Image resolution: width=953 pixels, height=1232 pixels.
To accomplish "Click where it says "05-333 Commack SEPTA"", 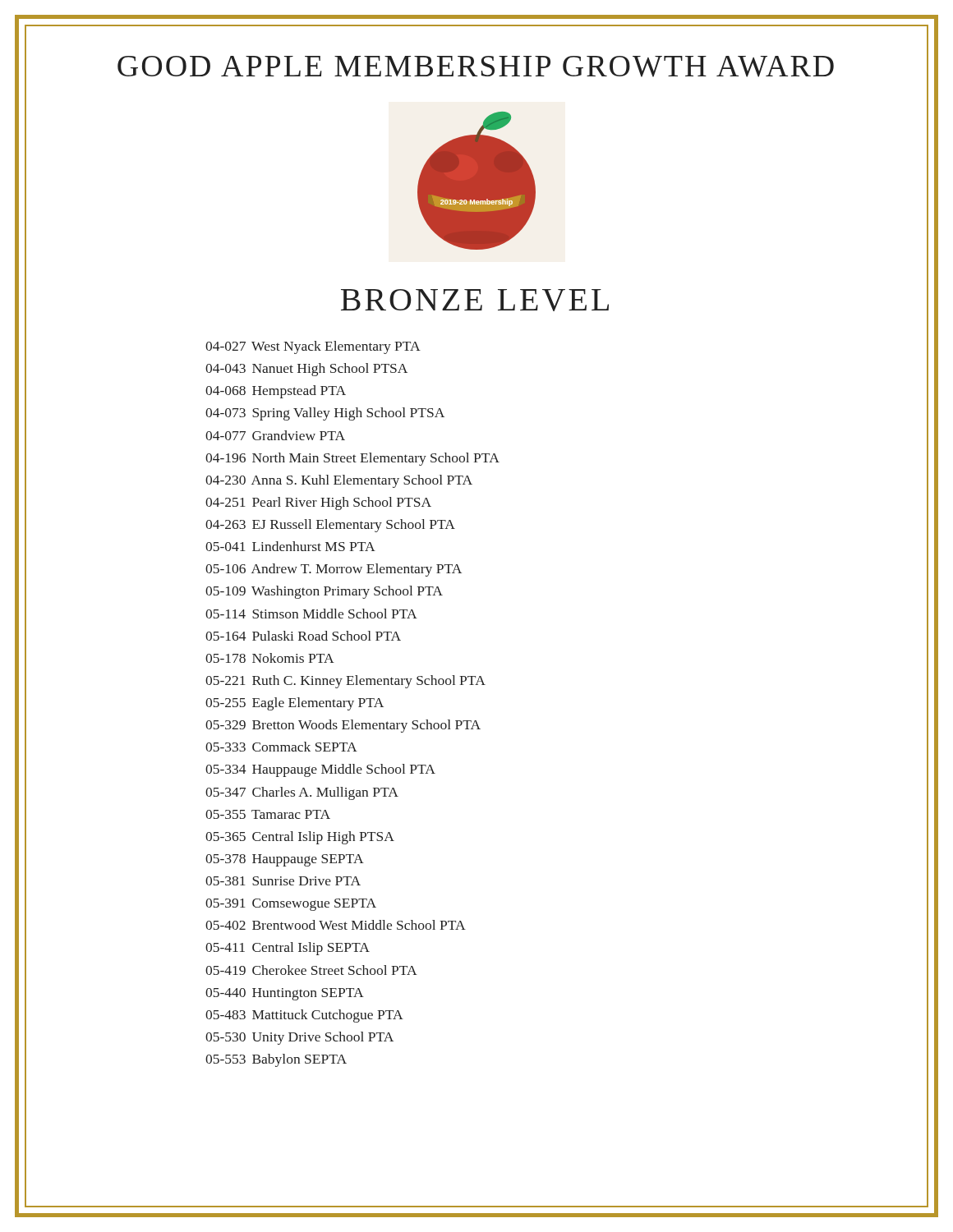I will [x=281, y=747].
